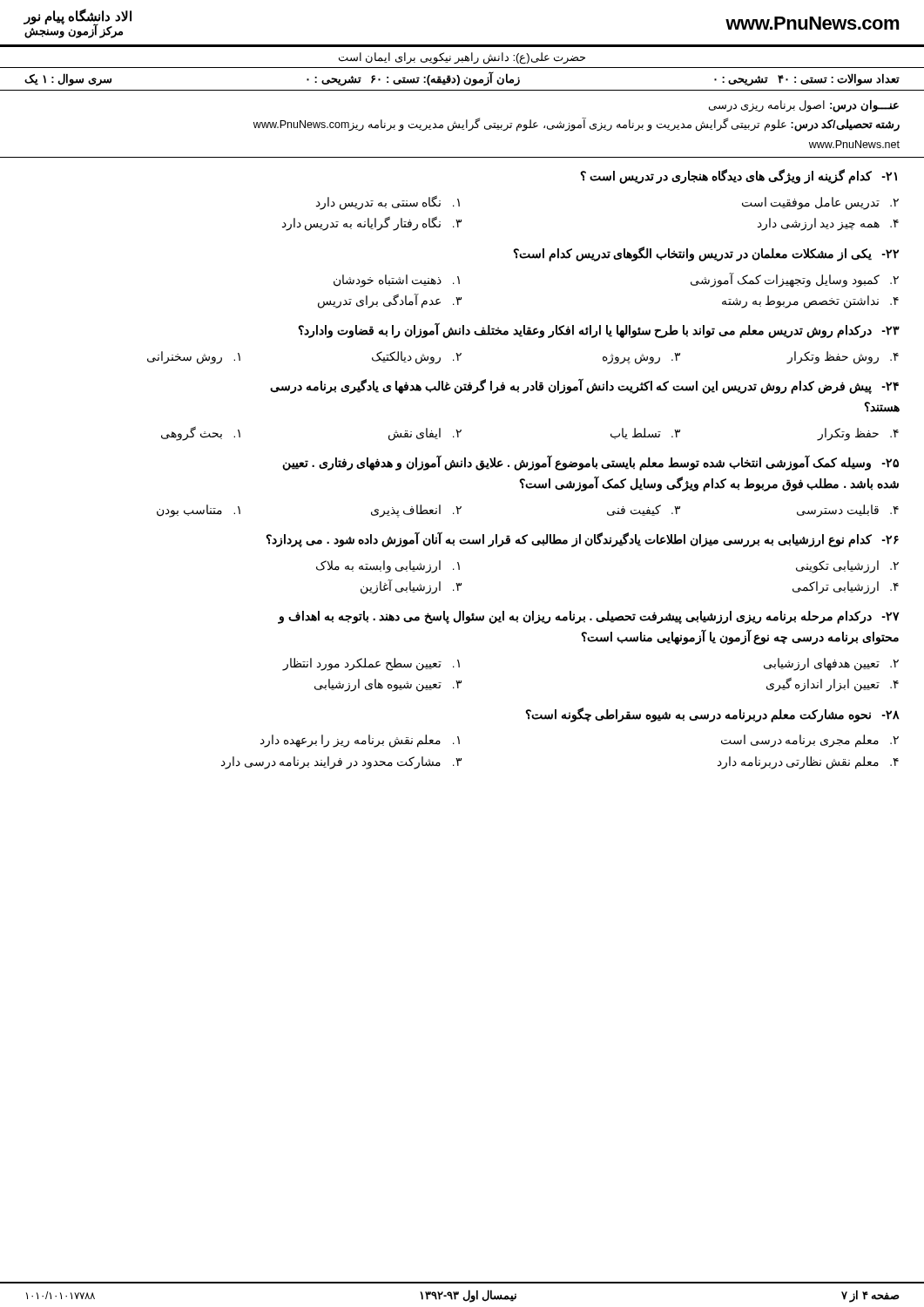Screen dimensions: 1307x924
Task: Click on the list item that reads "۲۲- یکی از مشکلات"
Action: [x=462, y=278]
